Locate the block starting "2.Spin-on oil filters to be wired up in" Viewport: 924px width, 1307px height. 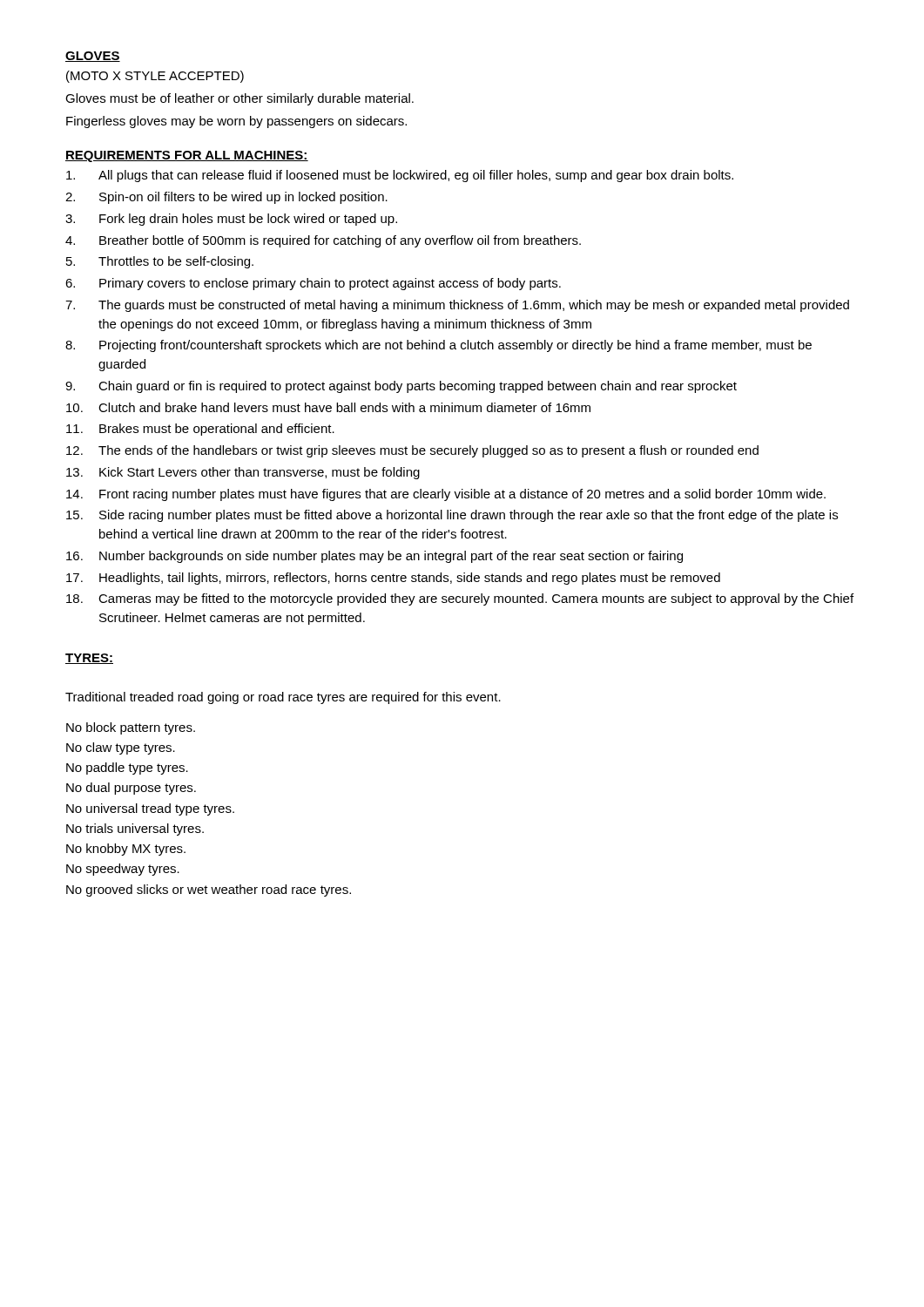226,198
